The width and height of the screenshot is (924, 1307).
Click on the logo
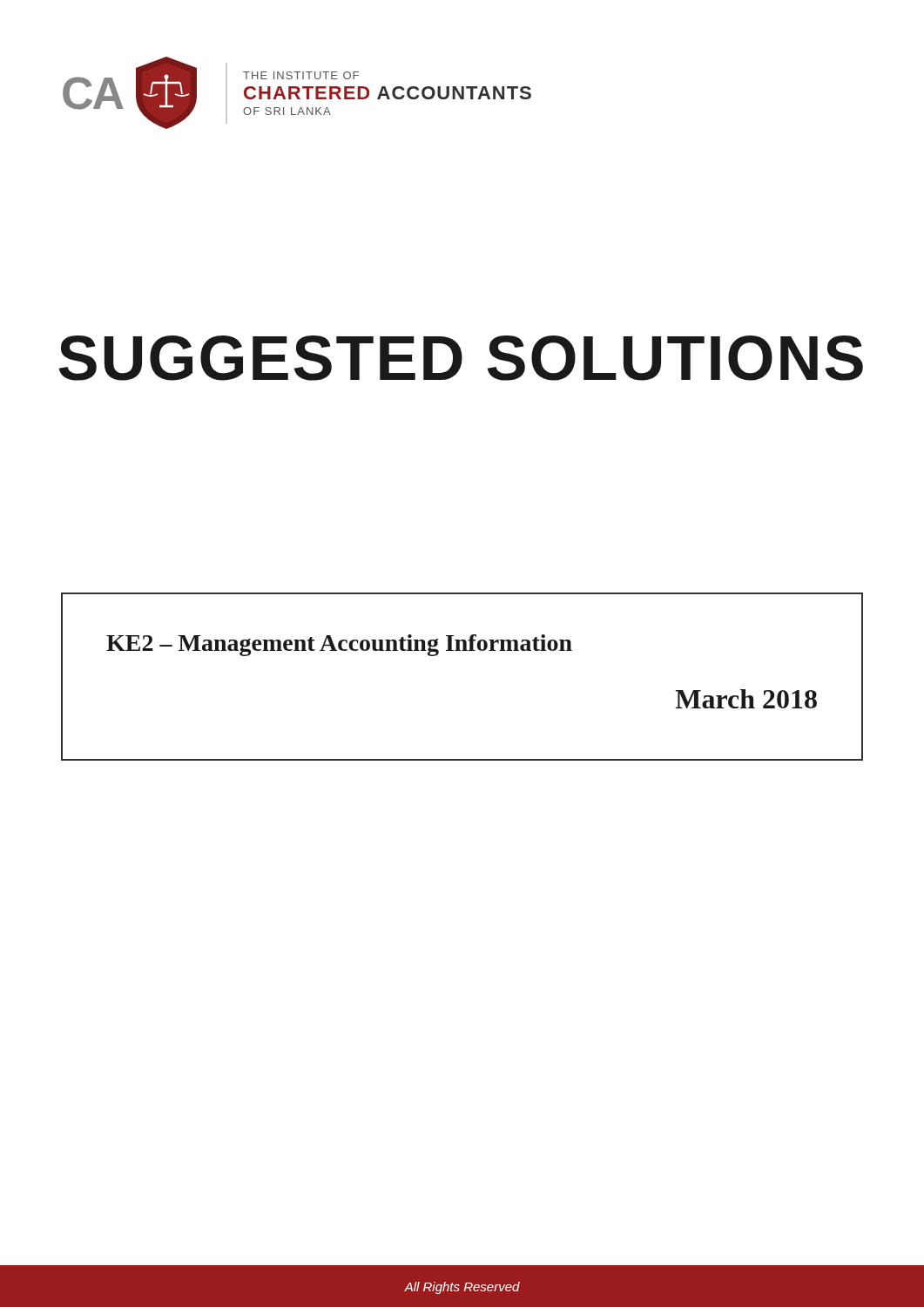[297, 93]
